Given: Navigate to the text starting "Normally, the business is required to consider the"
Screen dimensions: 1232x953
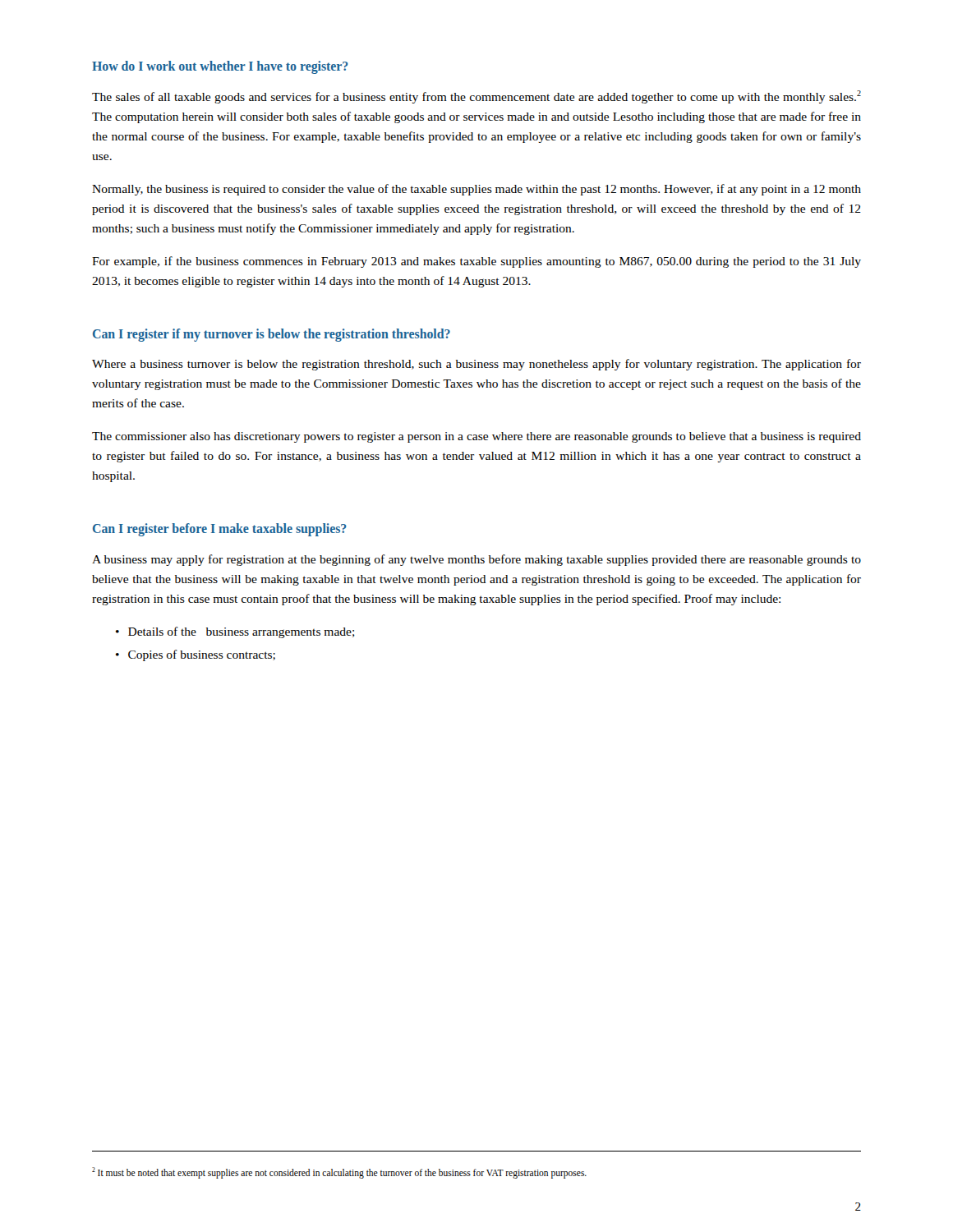Looking at the screenshot, I should [x=476, y=208].
